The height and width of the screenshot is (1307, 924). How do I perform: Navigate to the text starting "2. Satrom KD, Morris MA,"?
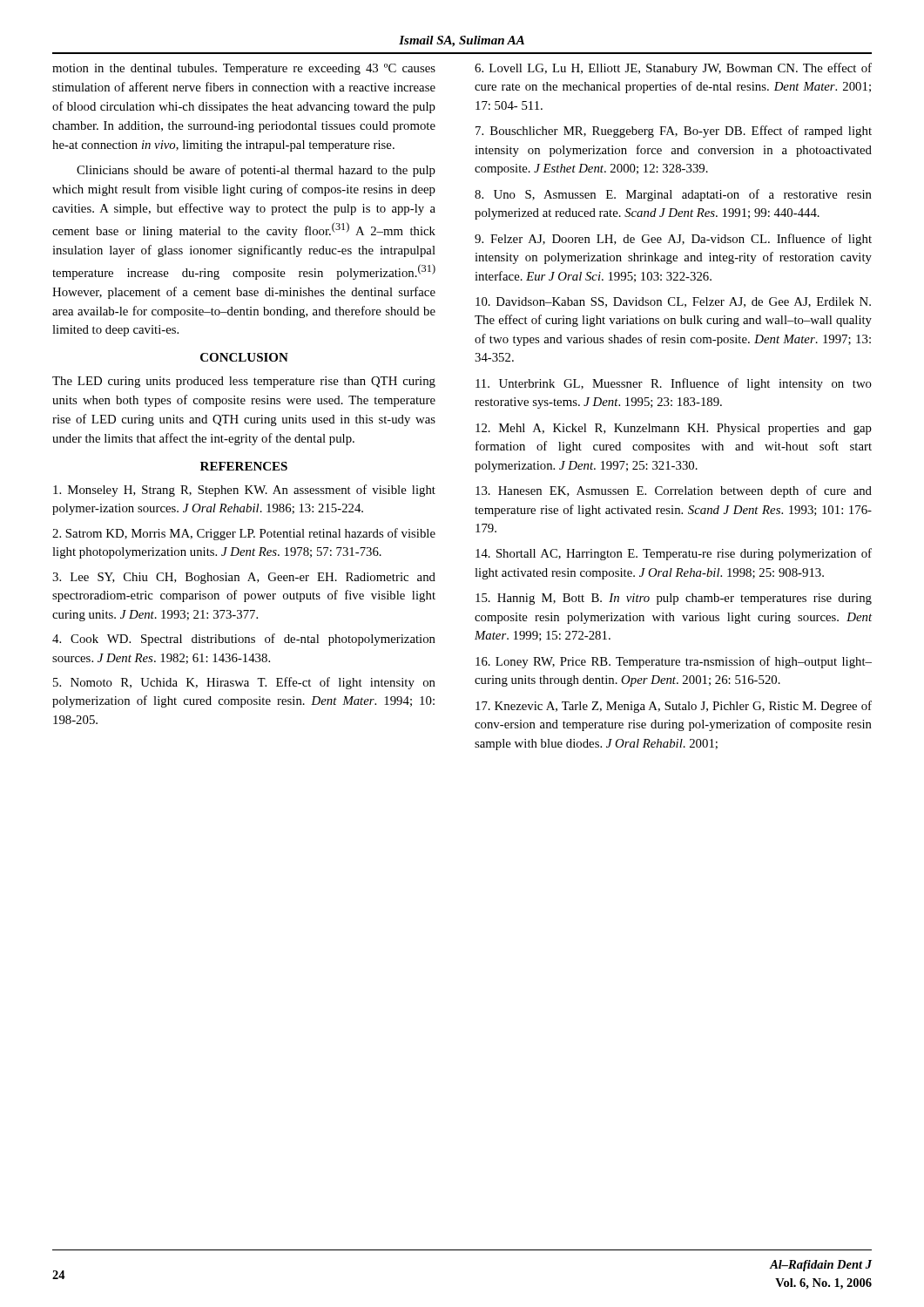point(244,542)
